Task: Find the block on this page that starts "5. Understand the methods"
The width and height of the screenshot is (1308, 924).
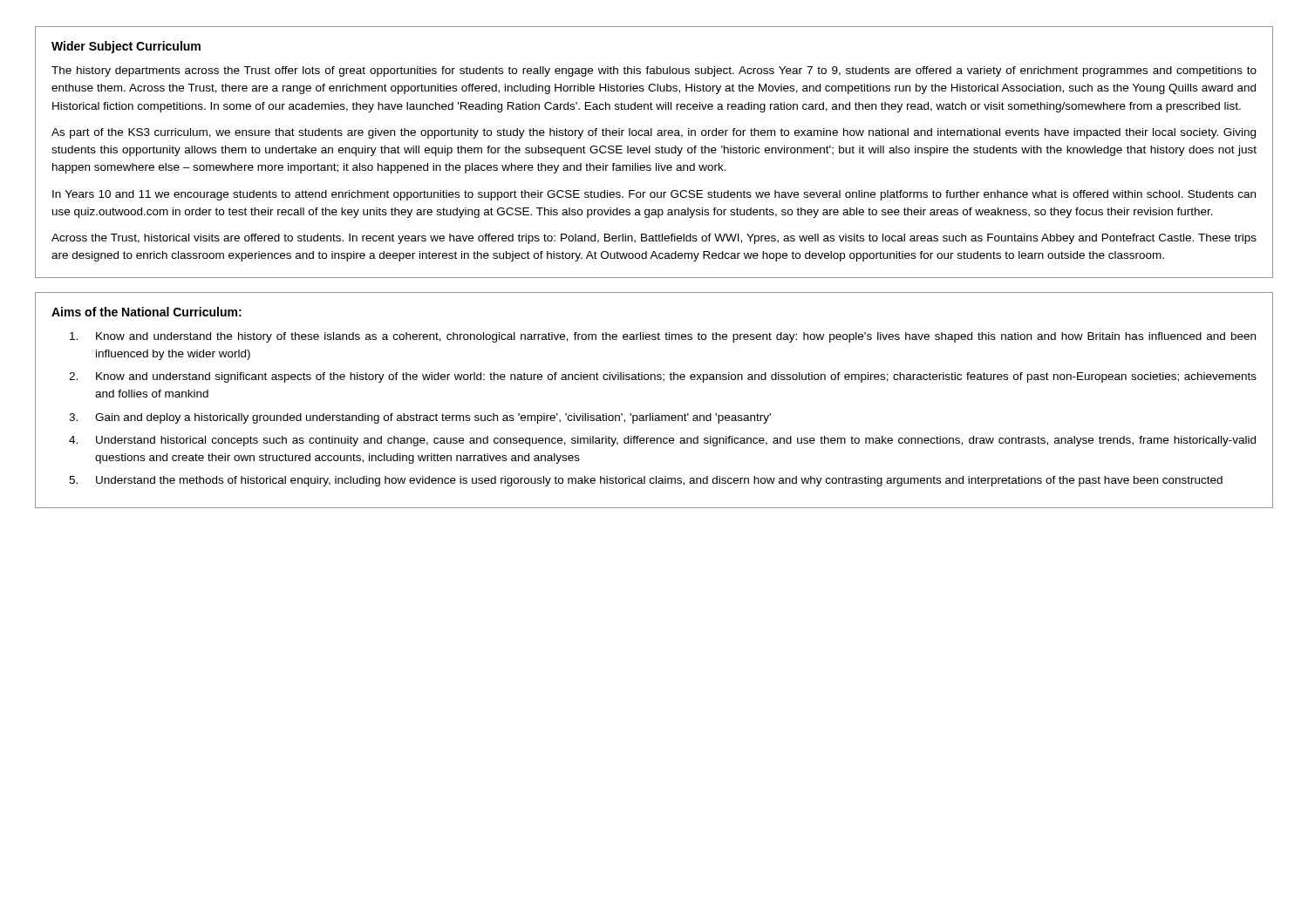Action: pos(663,481)
